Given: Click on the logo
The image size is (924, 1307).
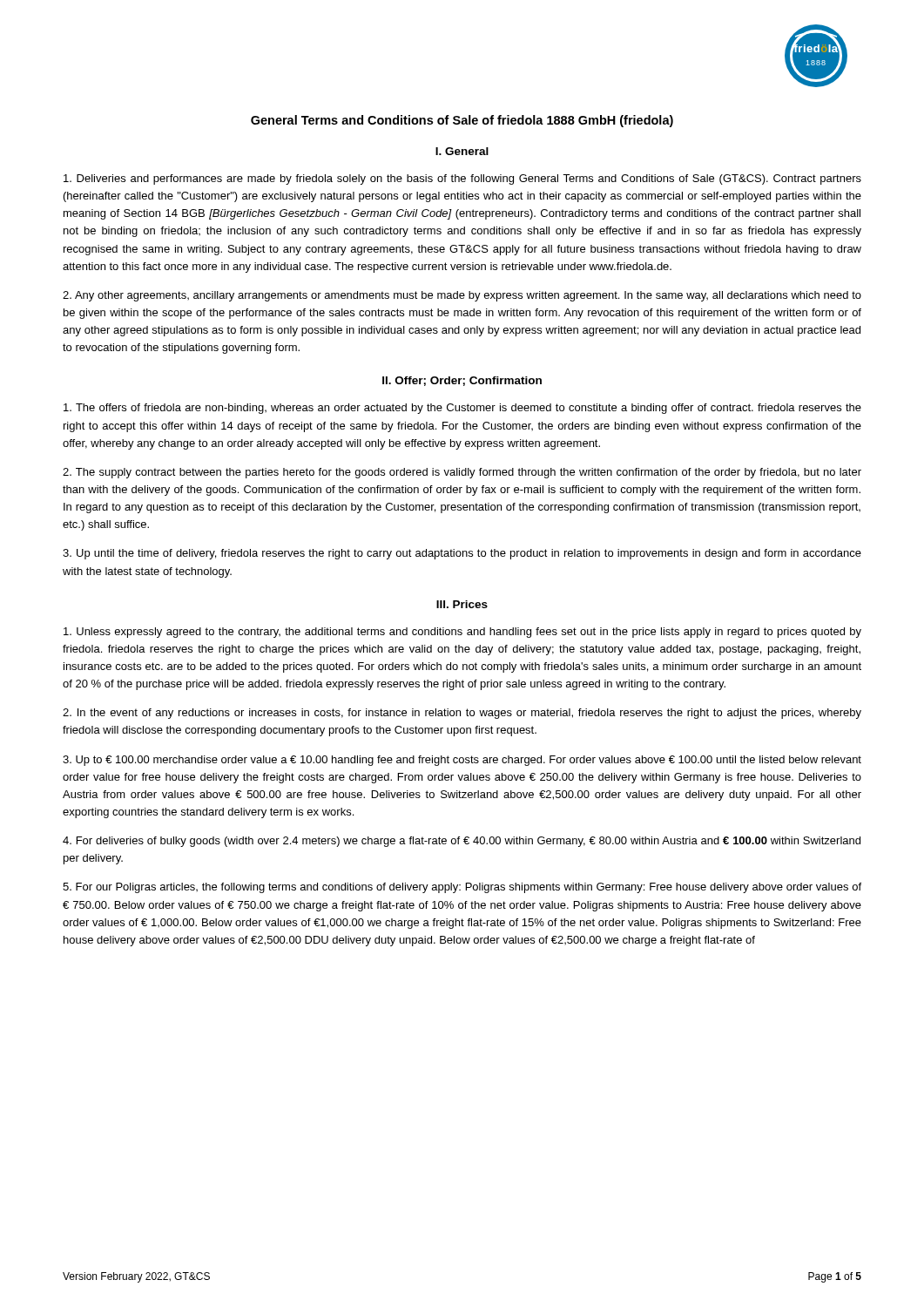Looking at the screenshot, I should click(816, 59).
